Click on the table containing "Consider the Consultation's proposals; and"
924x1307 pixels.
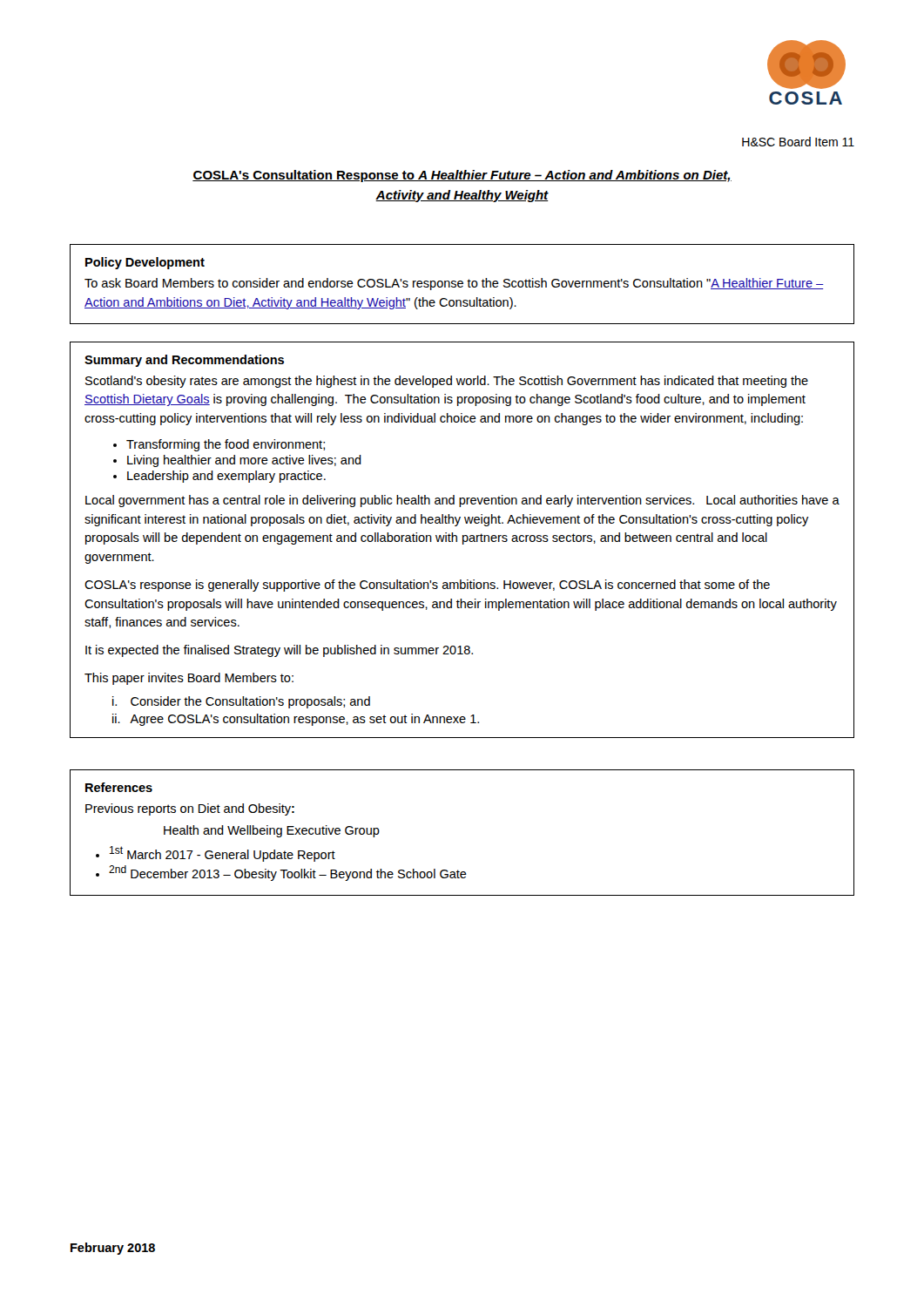click(x=462, y=539)
